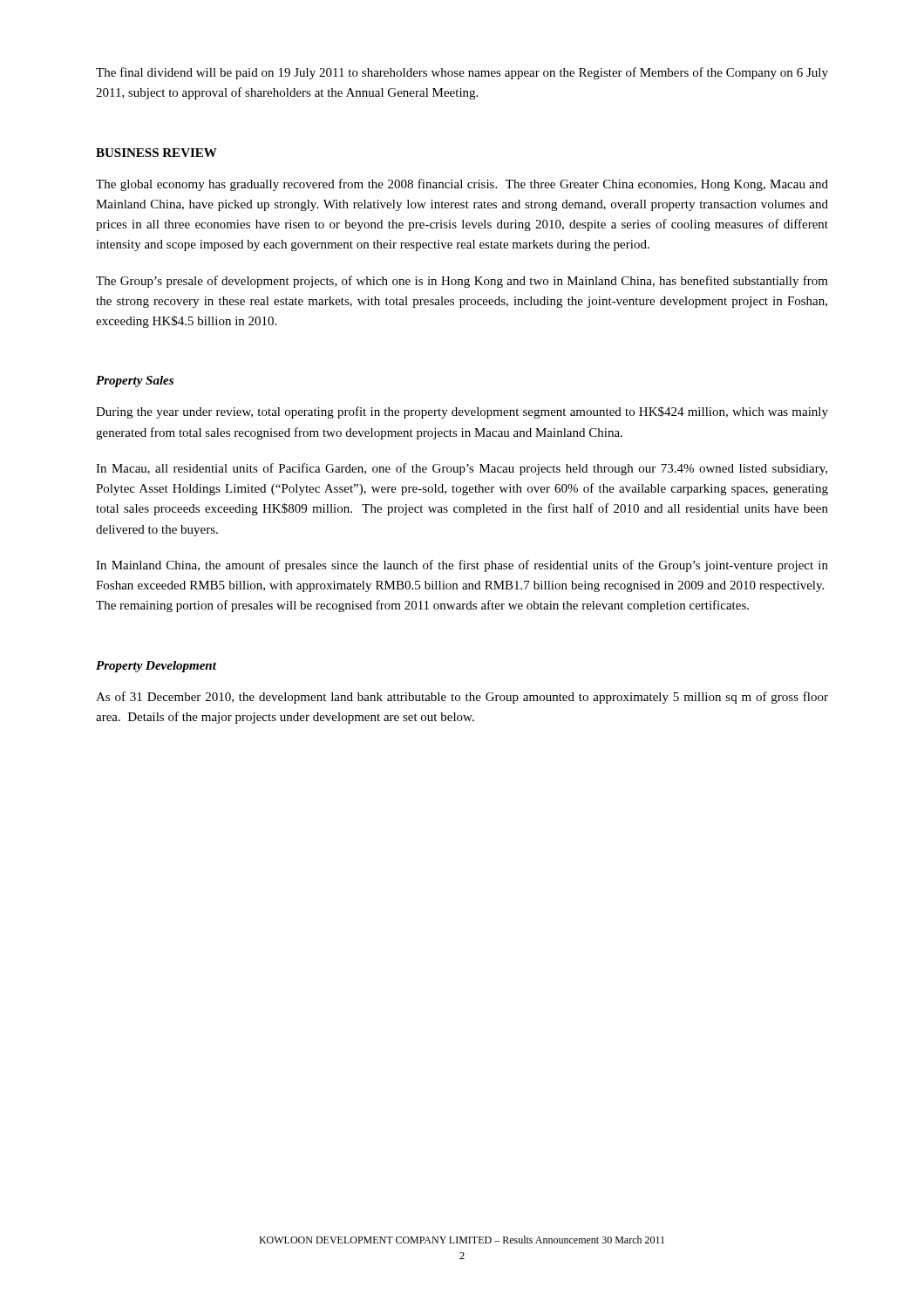Point to the text block starting "The final dividend will"
This screenshot has width=924, height=1308.
point(462,83)
